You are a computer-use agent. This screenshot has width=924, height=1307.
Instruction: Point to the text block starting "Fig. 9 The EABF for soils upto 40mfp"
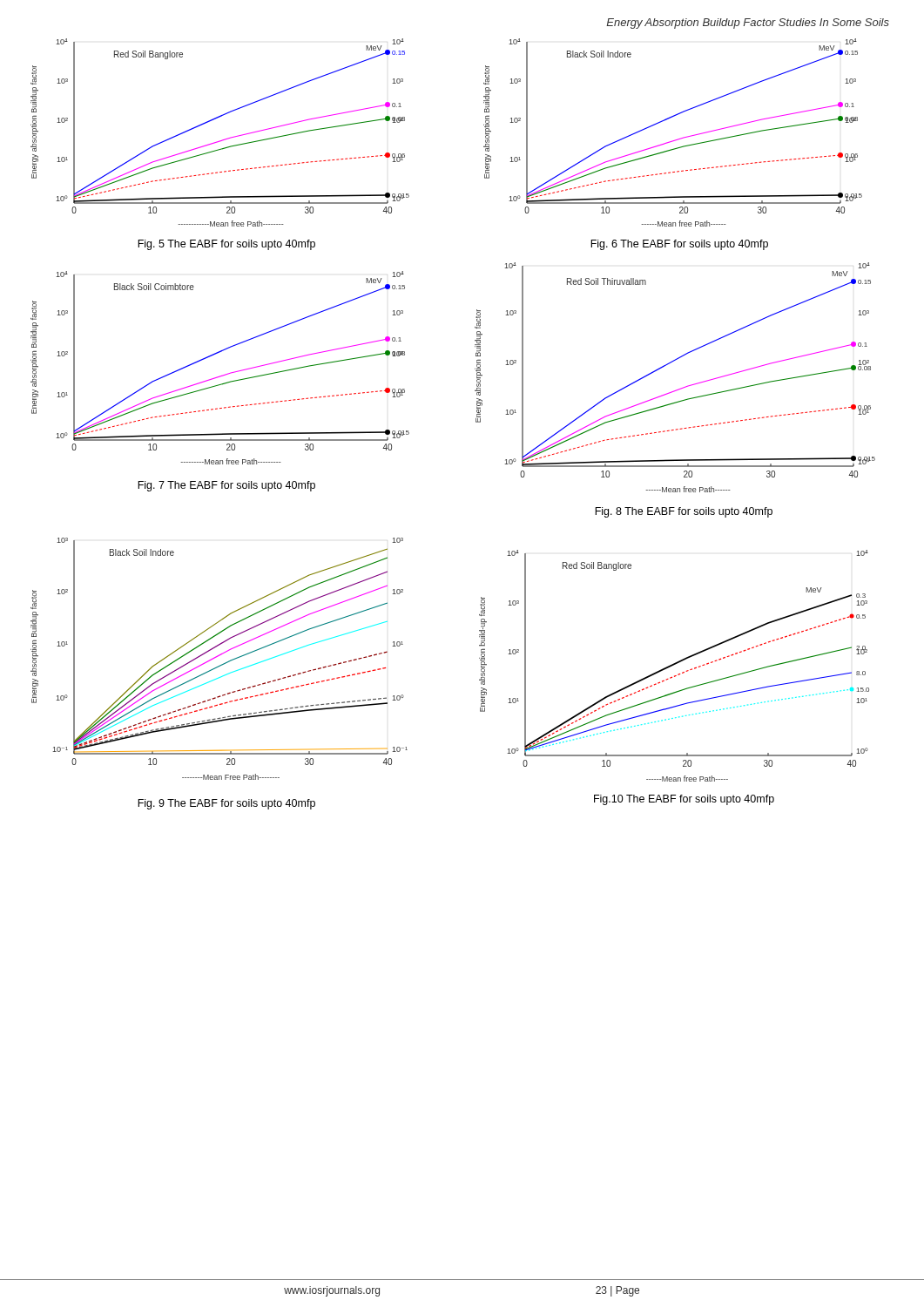[226, 803]
